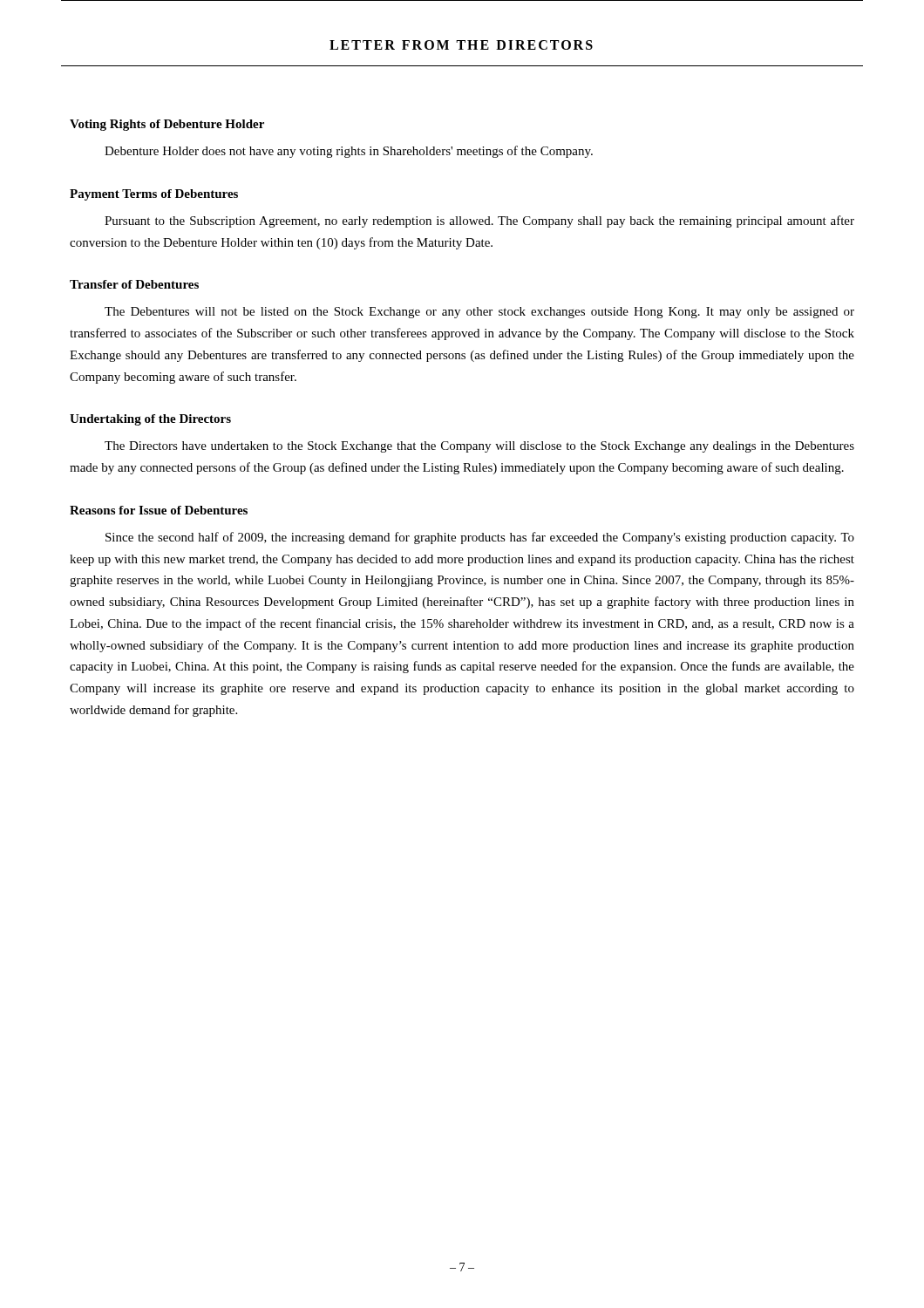
Task: Find the block starting "Voting Rights of Debenture Holder"
Action: [x=167, y=124]
